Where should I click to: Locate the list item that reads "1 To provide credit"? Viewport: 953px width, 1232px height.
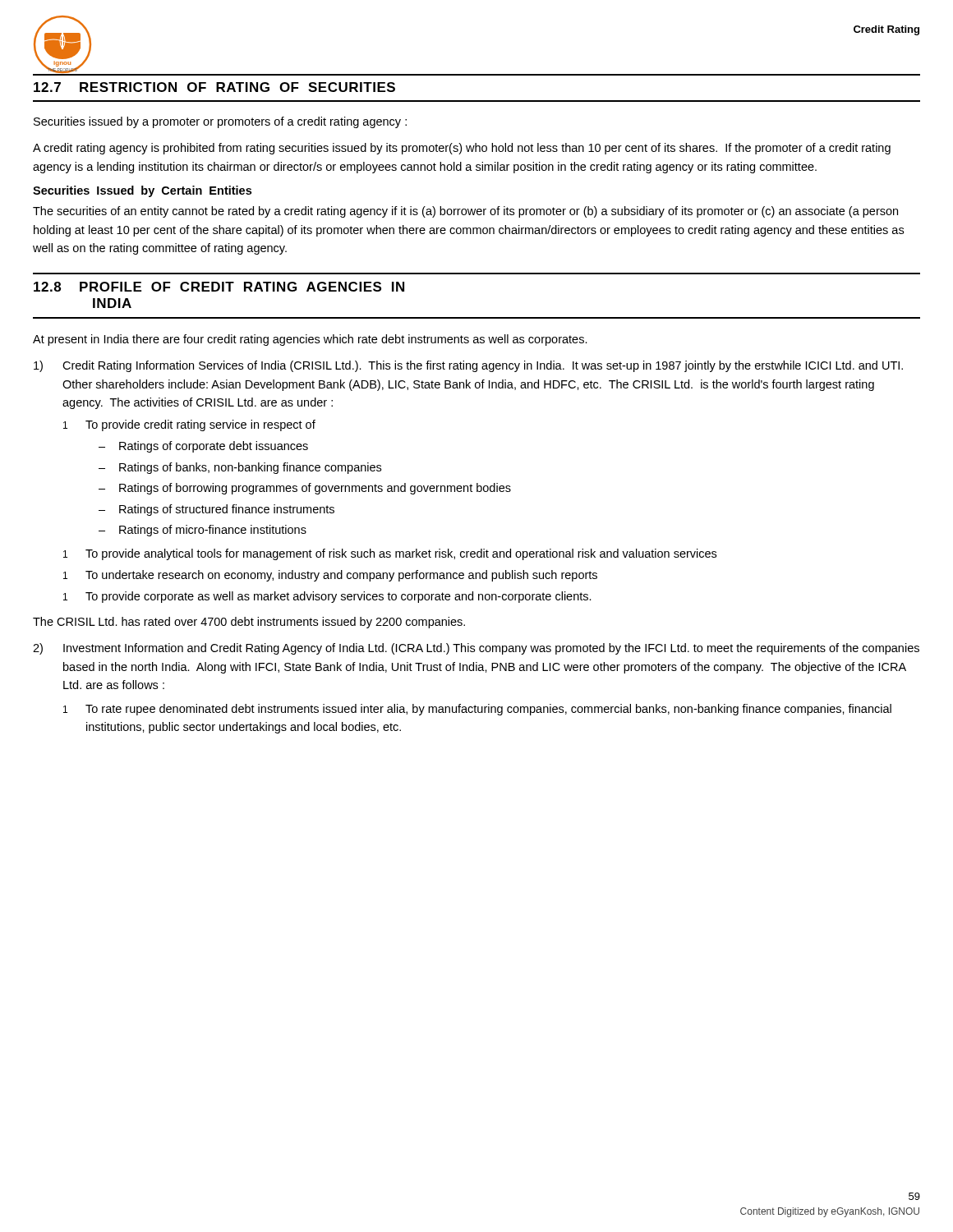[x=189, y=425]
